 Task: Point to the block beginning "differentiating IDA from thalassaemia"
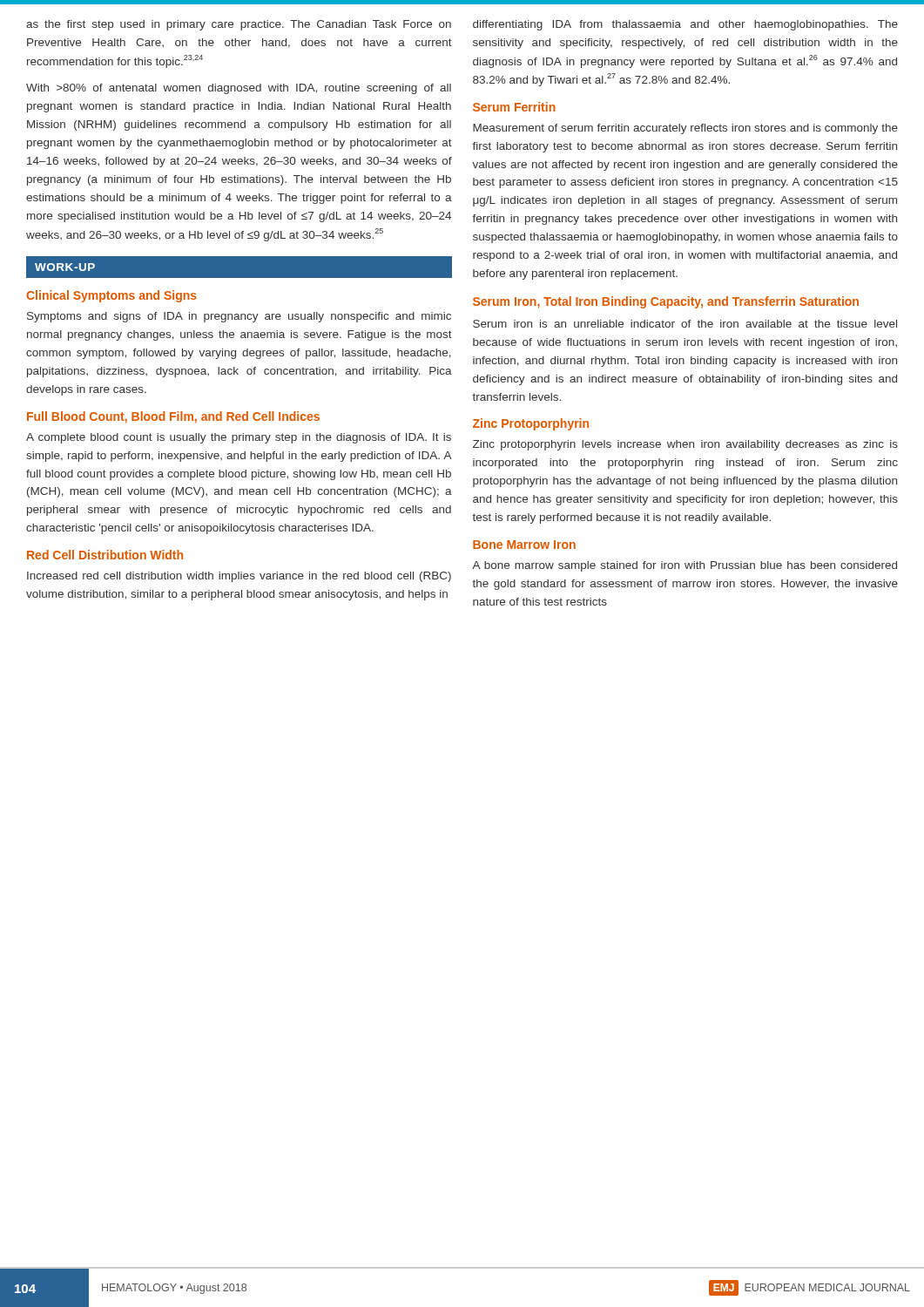click(685, 53)
